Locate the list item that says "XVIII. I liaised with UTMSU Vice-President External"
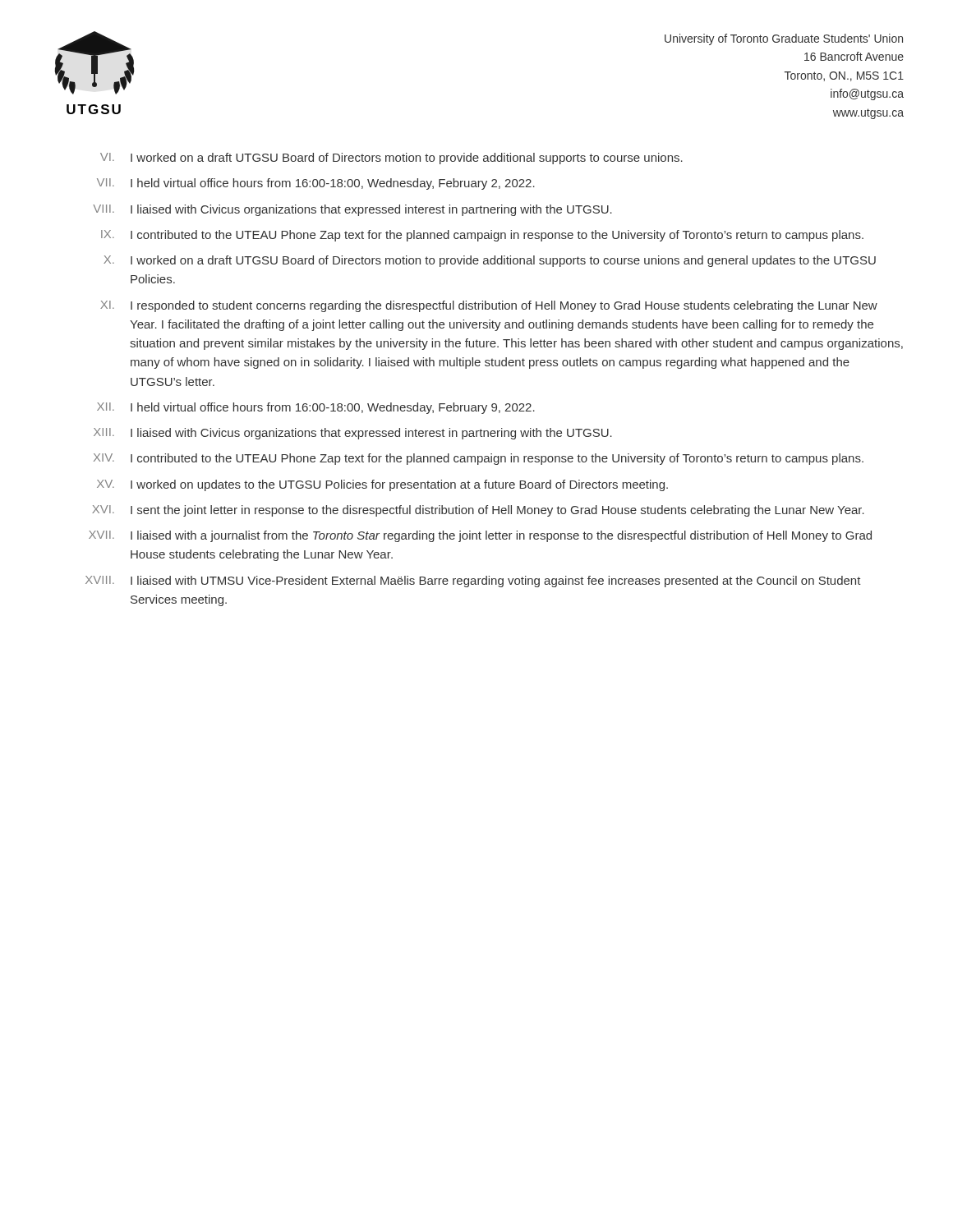Image resolution: width=953 pixels, height=1232 pixels. [476, 590]
